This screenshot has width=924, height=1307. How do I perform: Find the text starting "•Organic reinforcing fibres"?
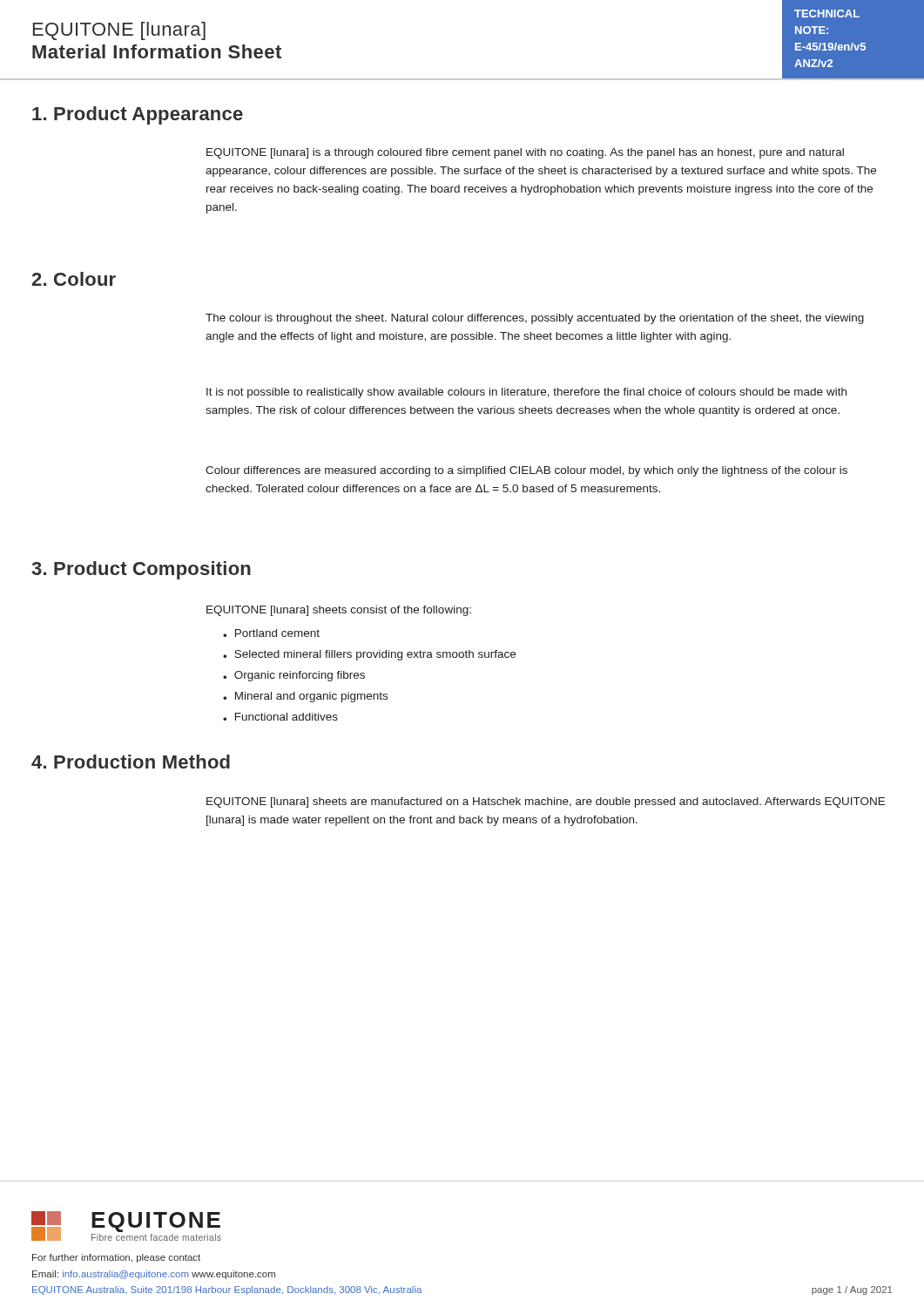294,677
